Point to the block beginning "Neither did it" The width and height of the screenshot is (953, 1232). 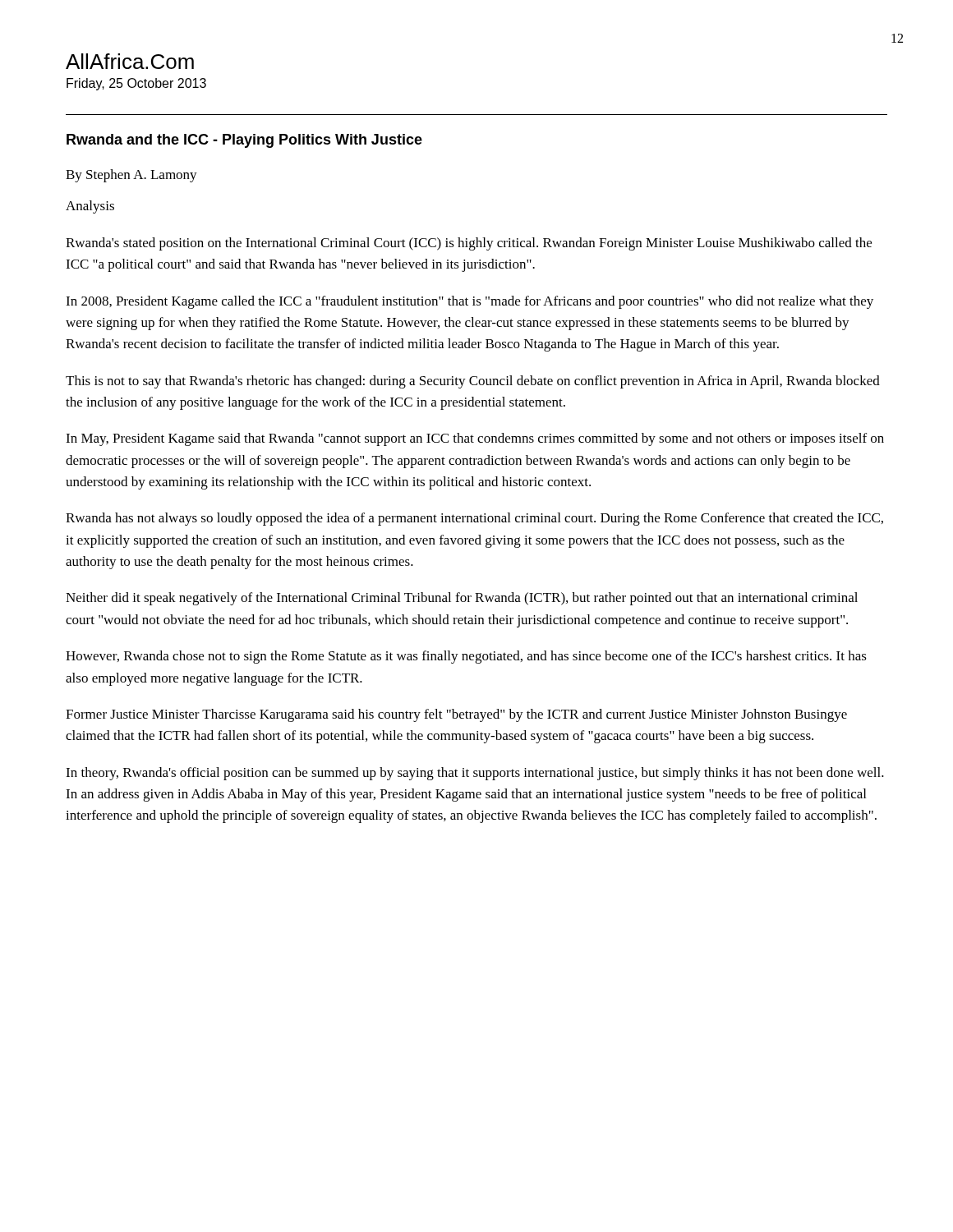462,609
